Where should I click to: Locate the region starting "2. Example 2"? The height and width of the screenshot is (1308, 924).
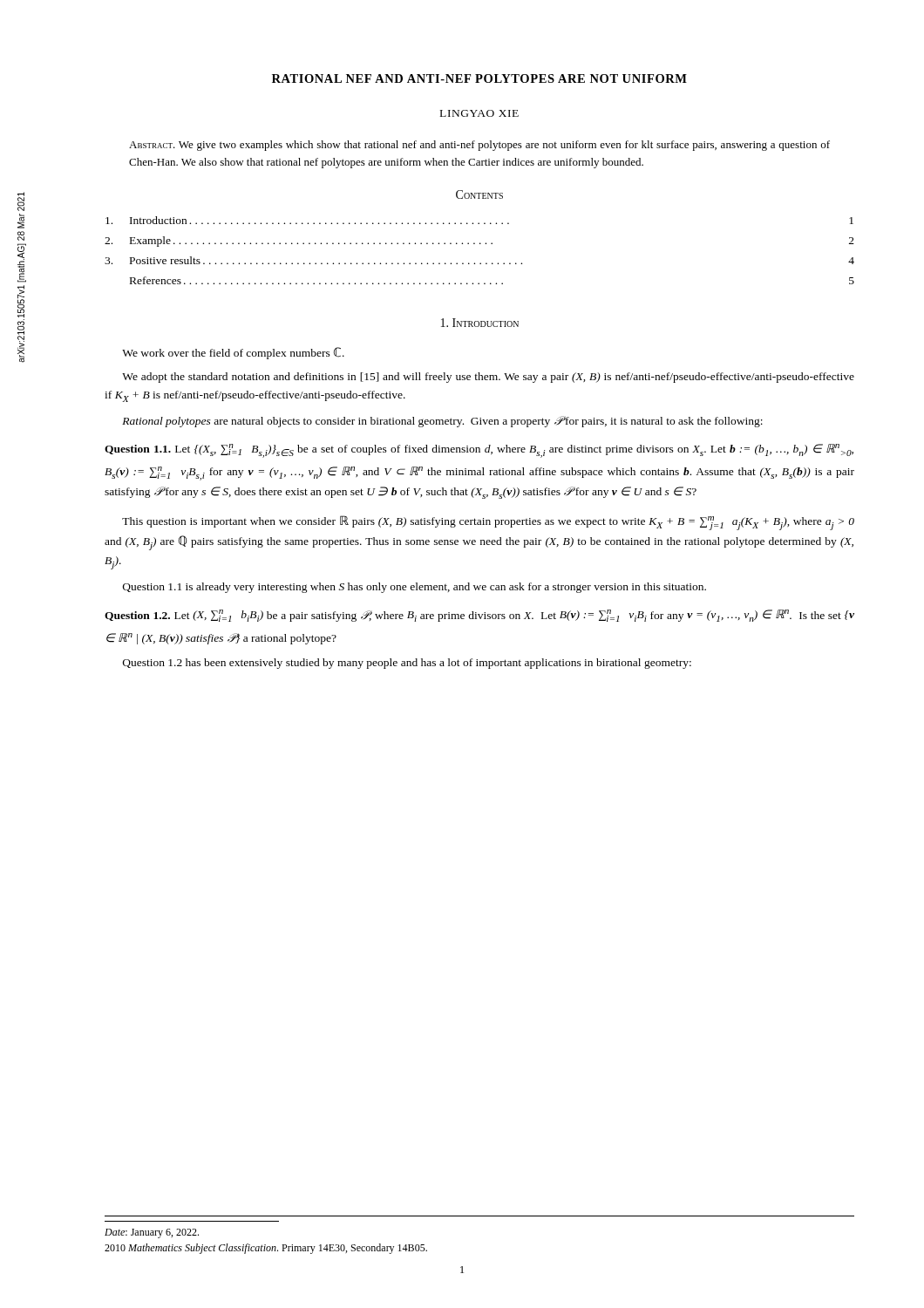(x=479, y=241)
